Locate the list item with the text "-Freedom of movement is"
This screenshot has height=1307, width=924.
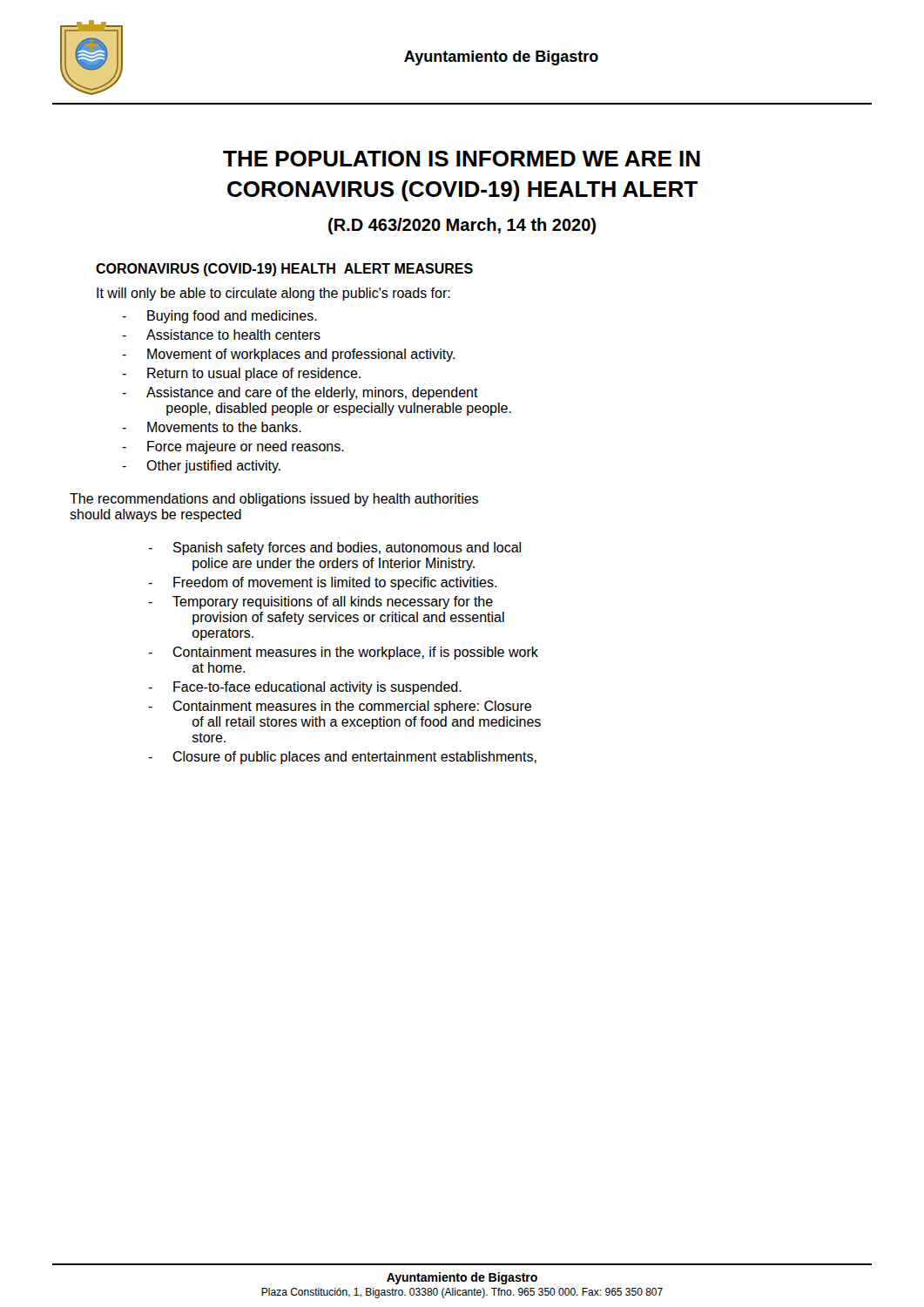click(x=323, y=583)
